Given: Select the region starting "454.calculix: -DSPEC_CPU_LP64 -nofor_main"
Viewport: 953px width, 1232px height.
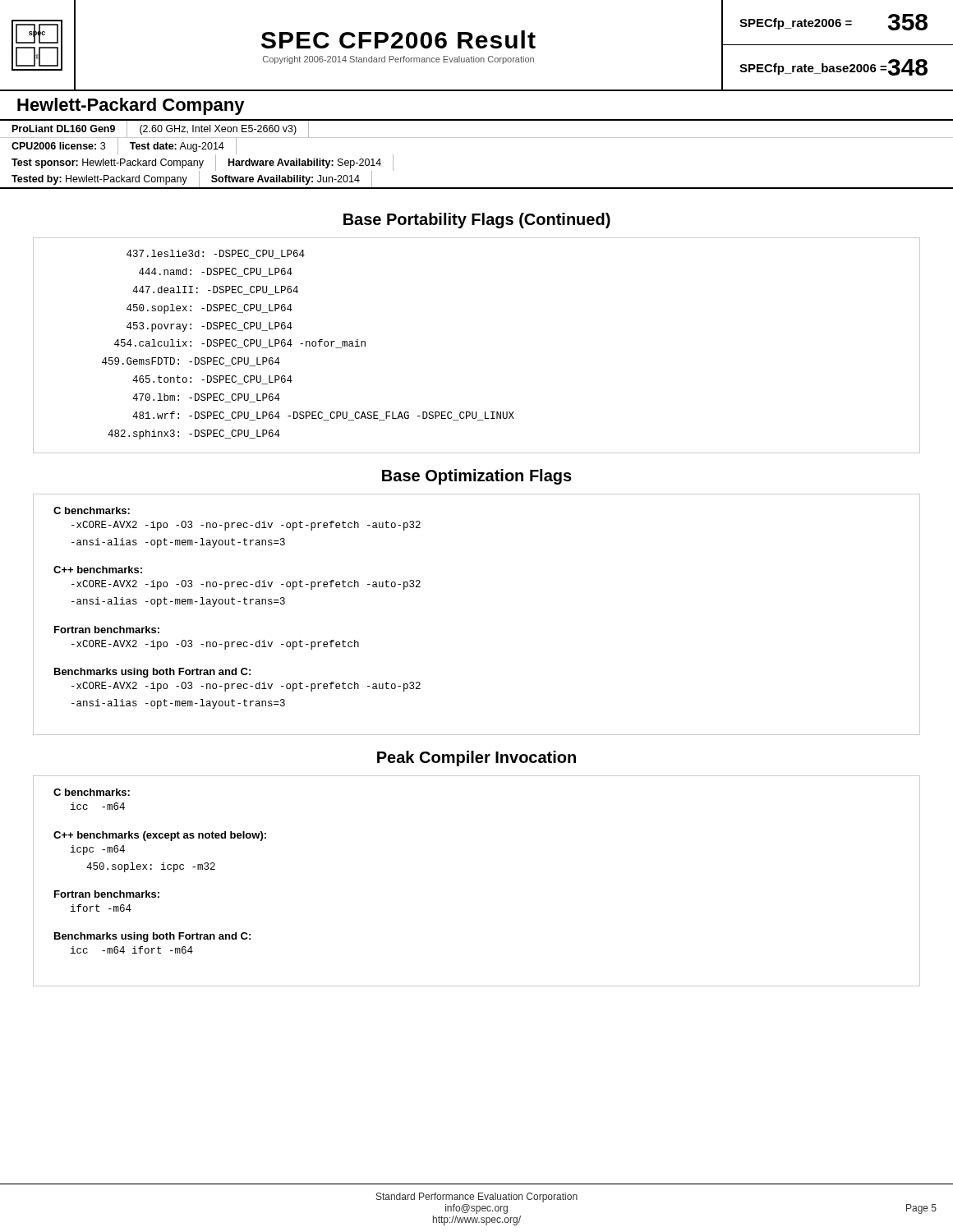Looking at the screenshot, I should pos(212,344).
